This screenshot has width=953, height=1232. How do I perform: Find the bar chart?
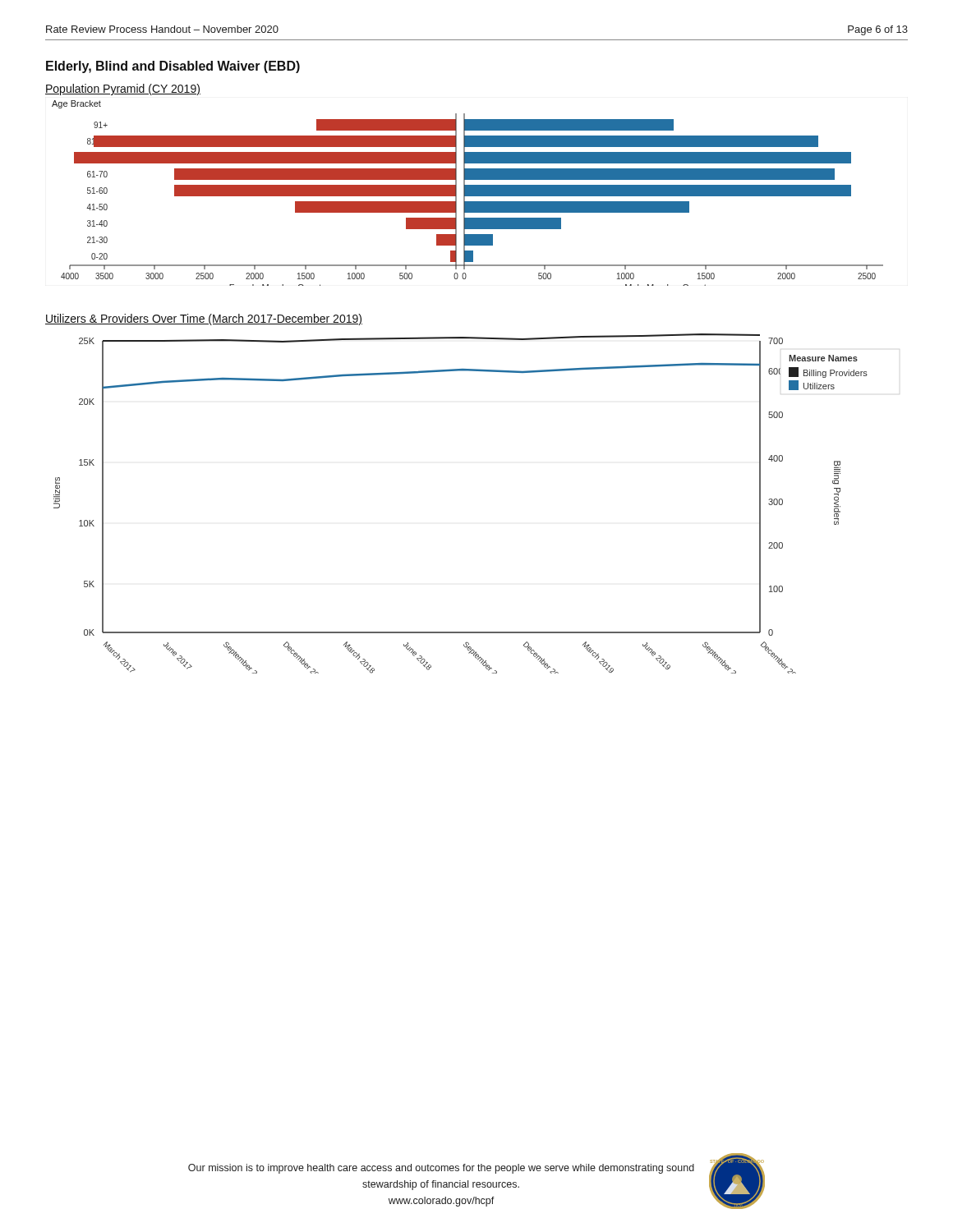476,191
